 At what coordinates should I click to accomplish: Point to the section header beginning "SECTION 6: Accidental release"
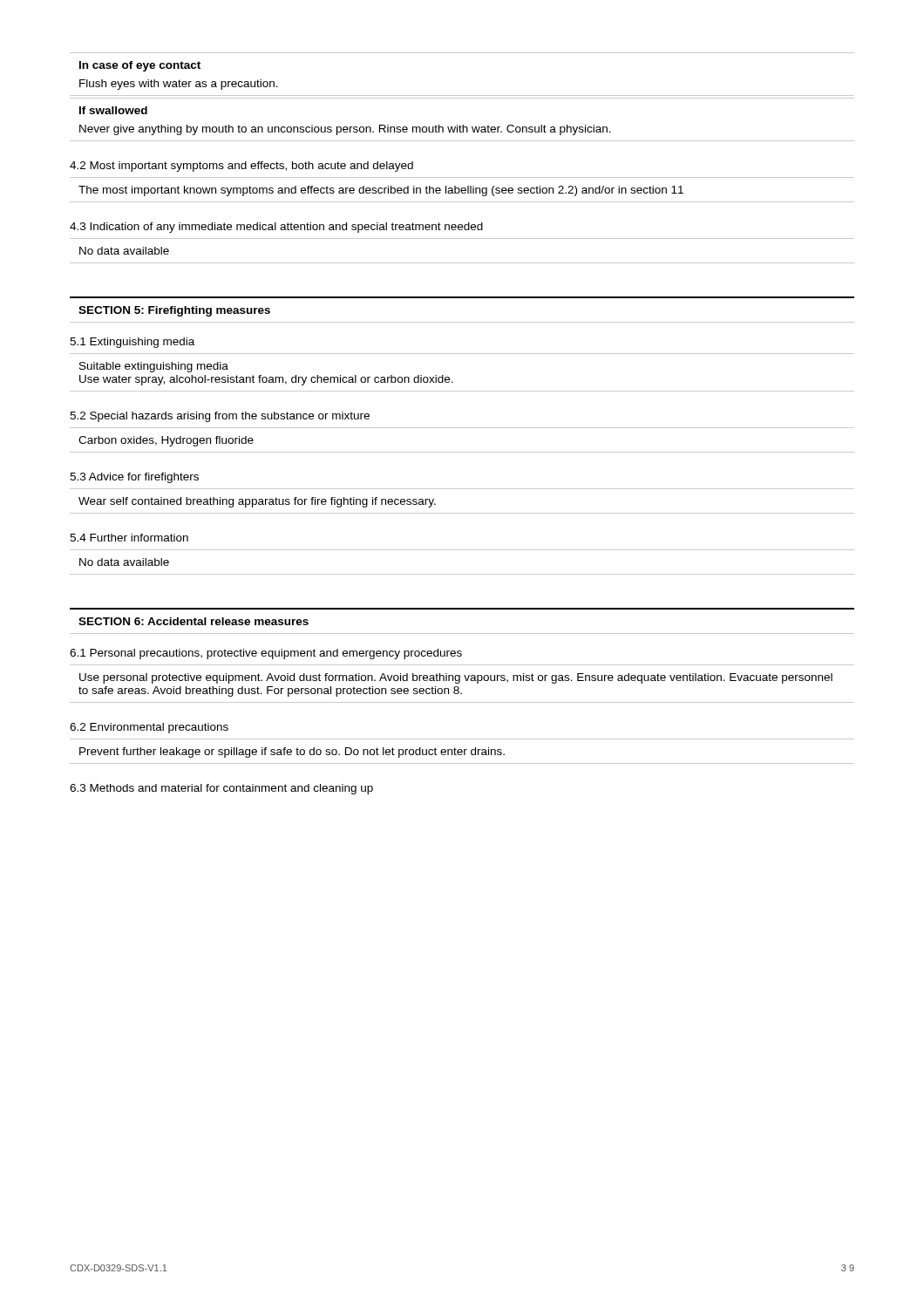coord(194,621)
